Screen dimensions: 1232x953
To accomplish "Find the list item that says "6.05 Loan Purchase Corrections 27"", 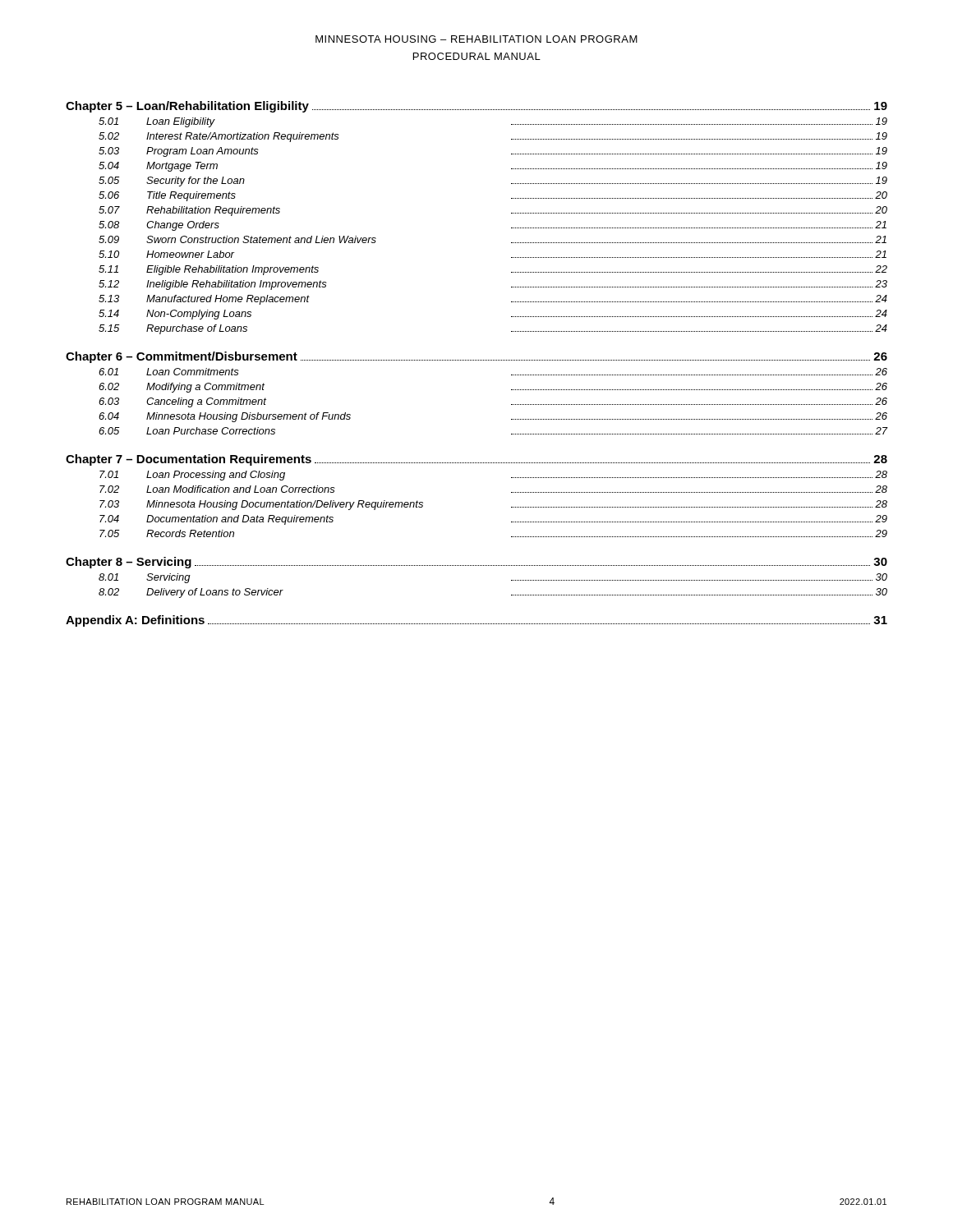I will [x=113, y=431].
